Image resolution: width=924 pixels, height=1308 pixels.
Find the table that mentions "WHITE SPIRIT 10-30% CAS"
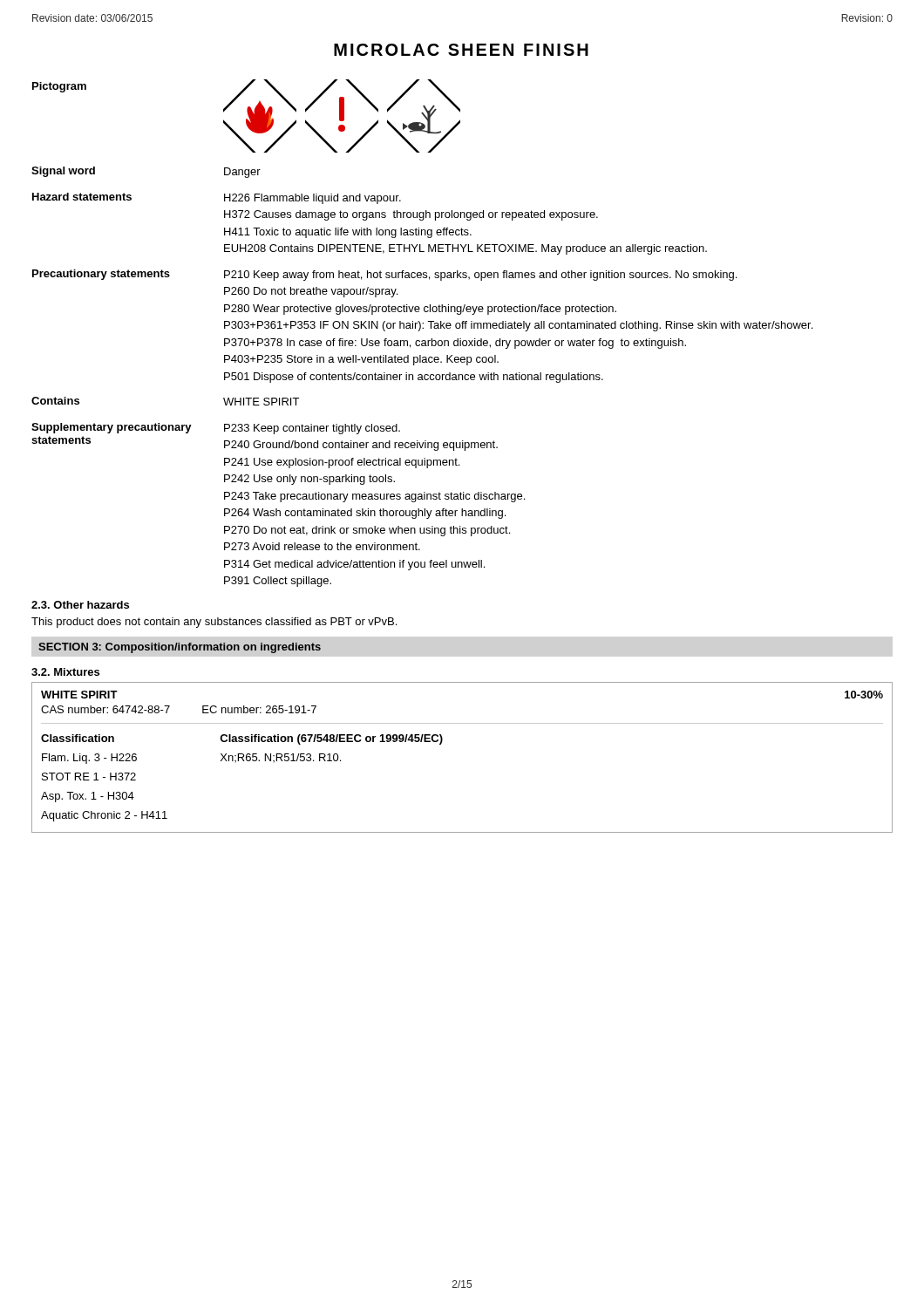[x=462, y=757]
